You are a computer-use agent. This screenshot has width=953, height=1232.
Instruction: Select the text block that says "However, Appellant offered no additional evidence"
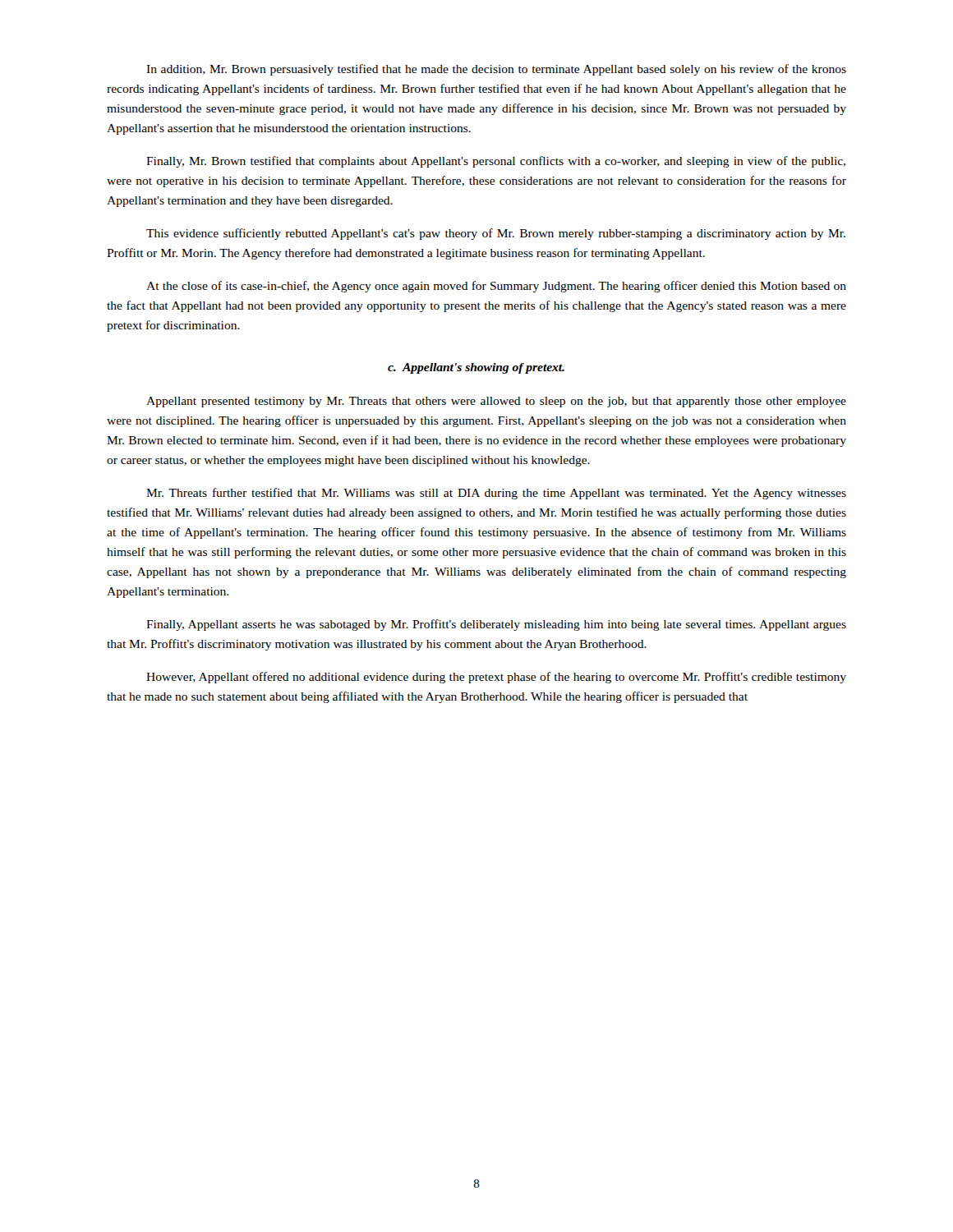click(x=476, y=686)
